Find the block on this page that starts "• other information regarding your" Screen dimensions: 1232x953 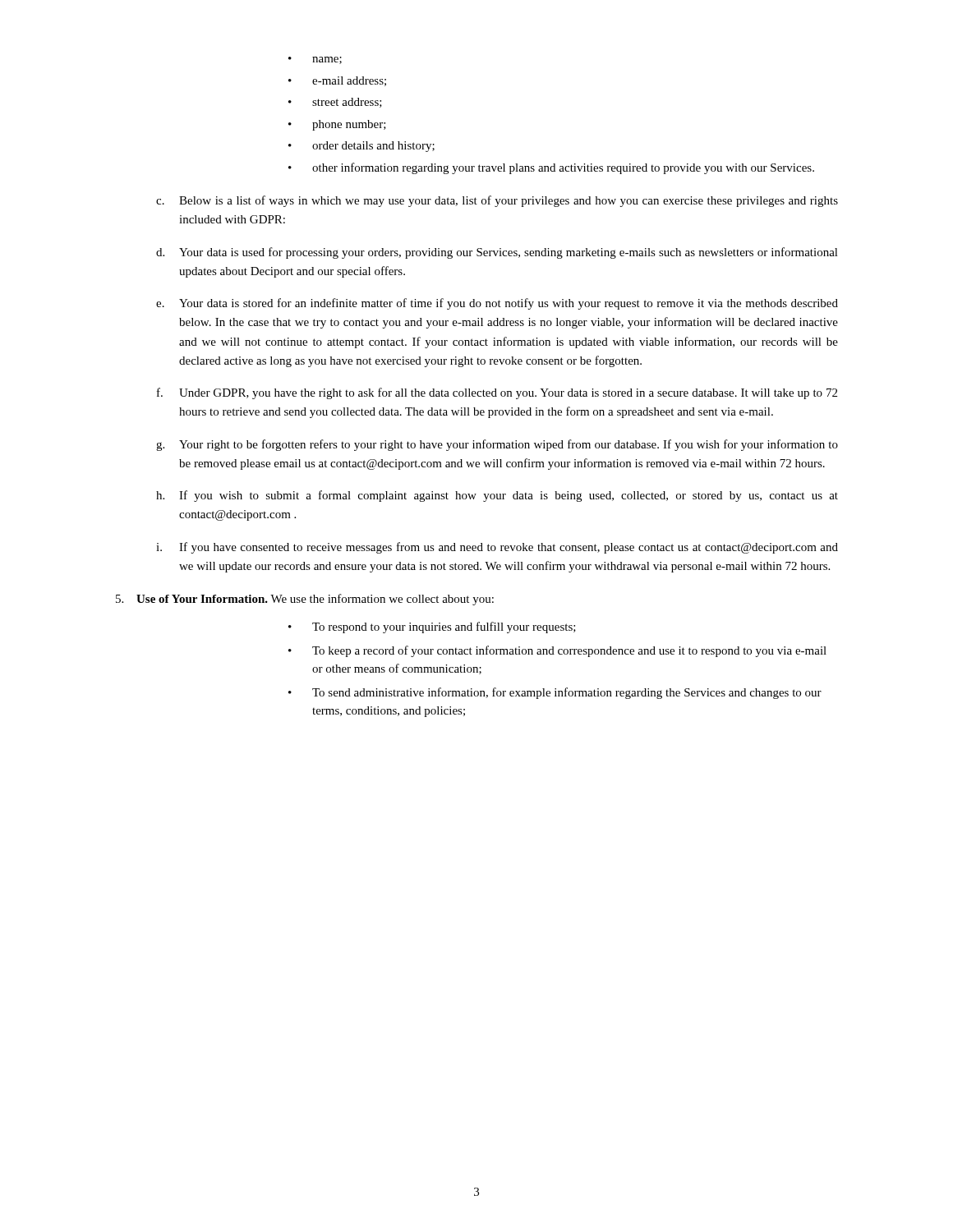pyautogui.click(x=563, y=167)
